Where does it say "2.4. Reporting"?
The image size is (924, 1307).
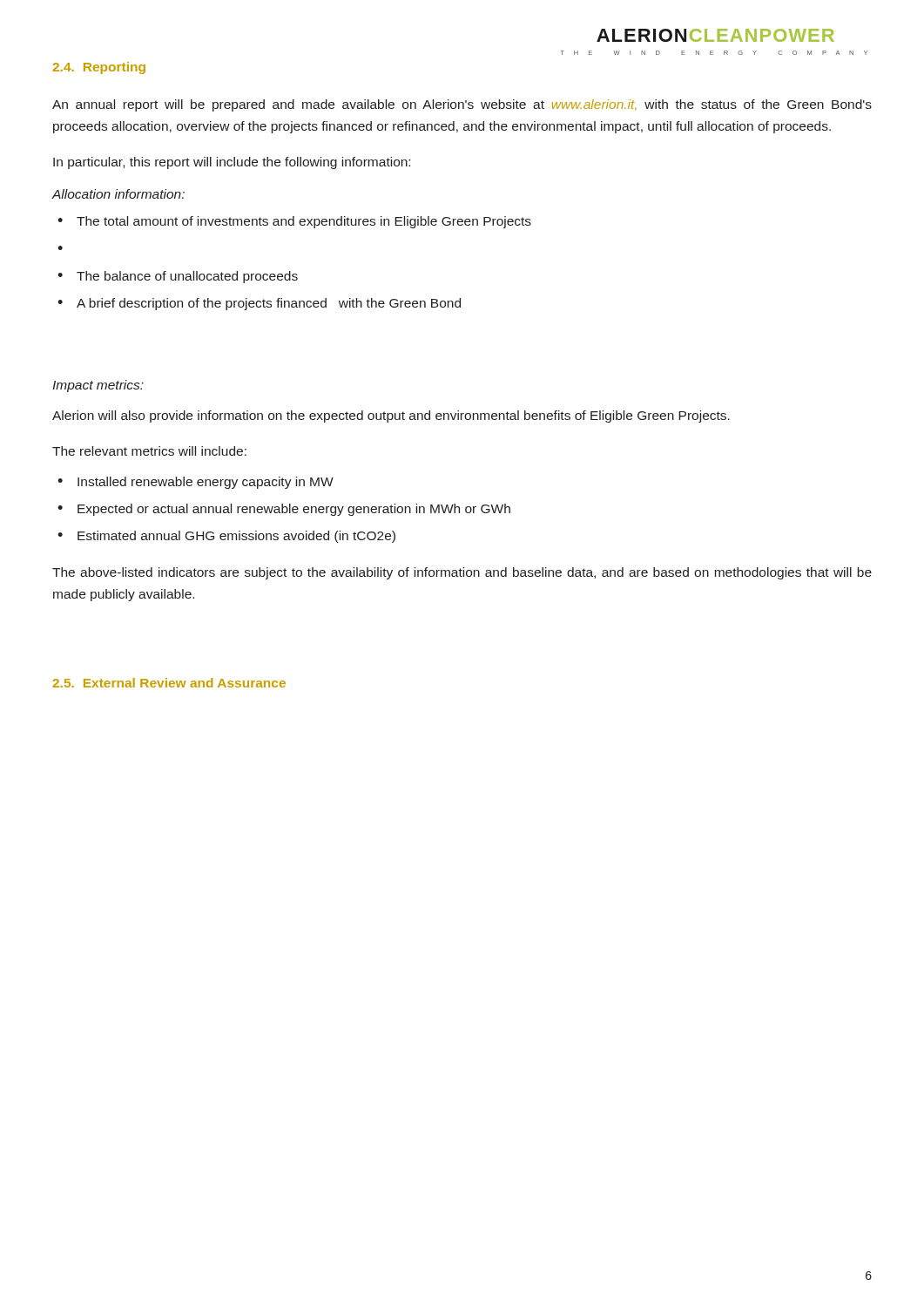coord(99,67)
